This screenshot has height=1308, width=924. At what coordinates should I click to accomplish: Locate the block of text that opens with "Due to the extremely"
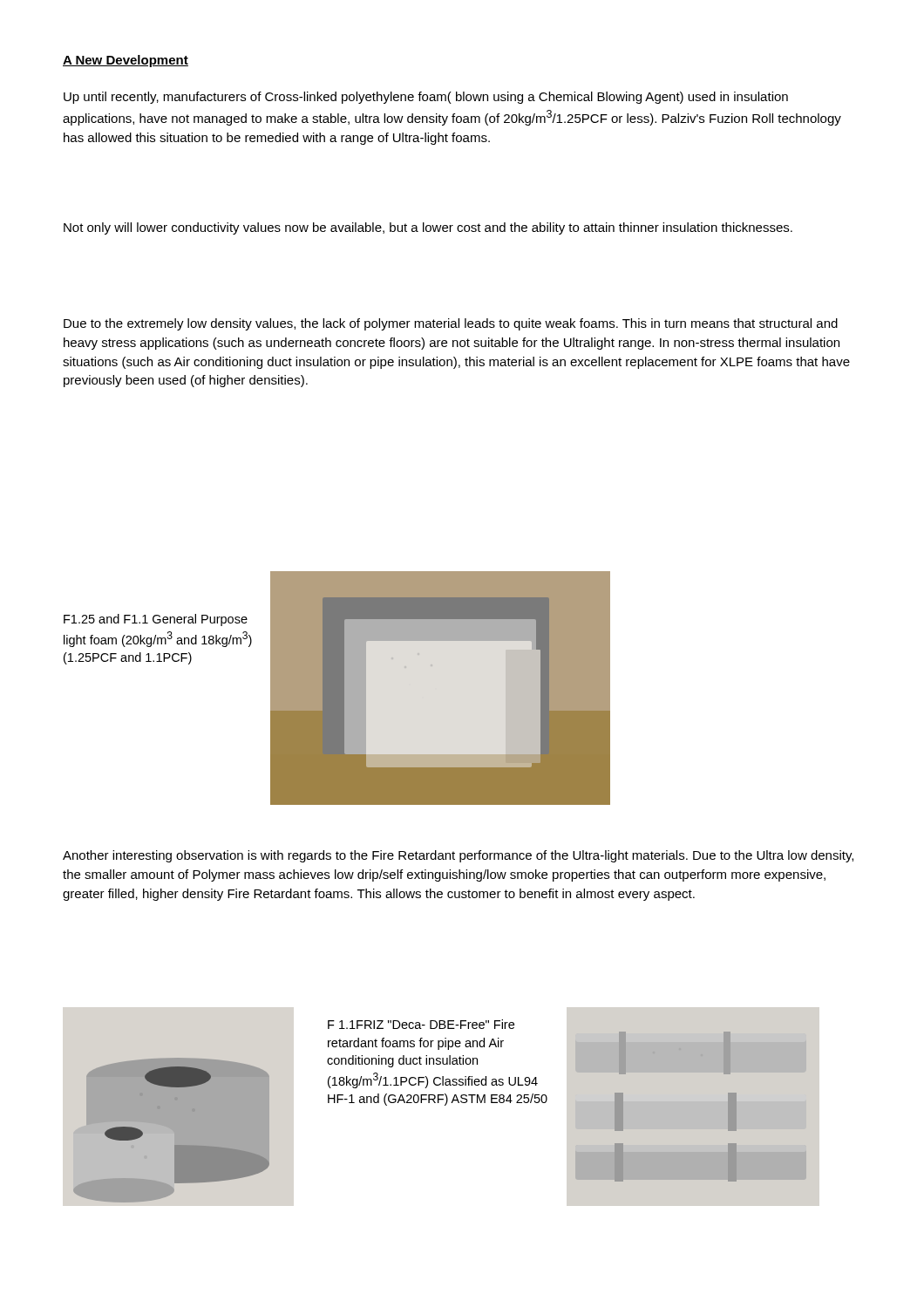[x=456, y=352]
